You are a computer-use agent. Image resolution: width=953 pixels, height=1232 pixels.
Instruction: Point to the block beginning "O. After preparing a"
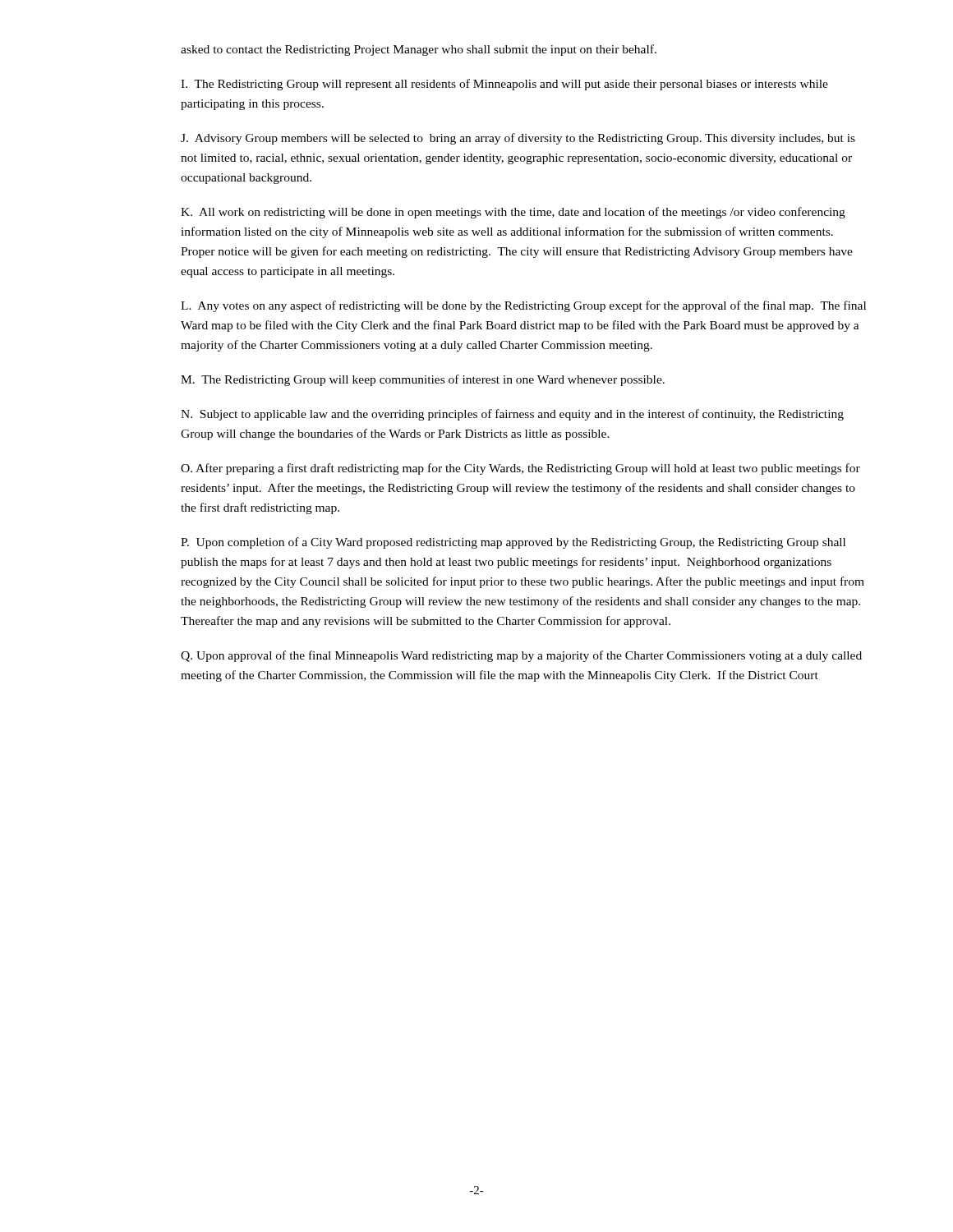[x=520, y=488]
